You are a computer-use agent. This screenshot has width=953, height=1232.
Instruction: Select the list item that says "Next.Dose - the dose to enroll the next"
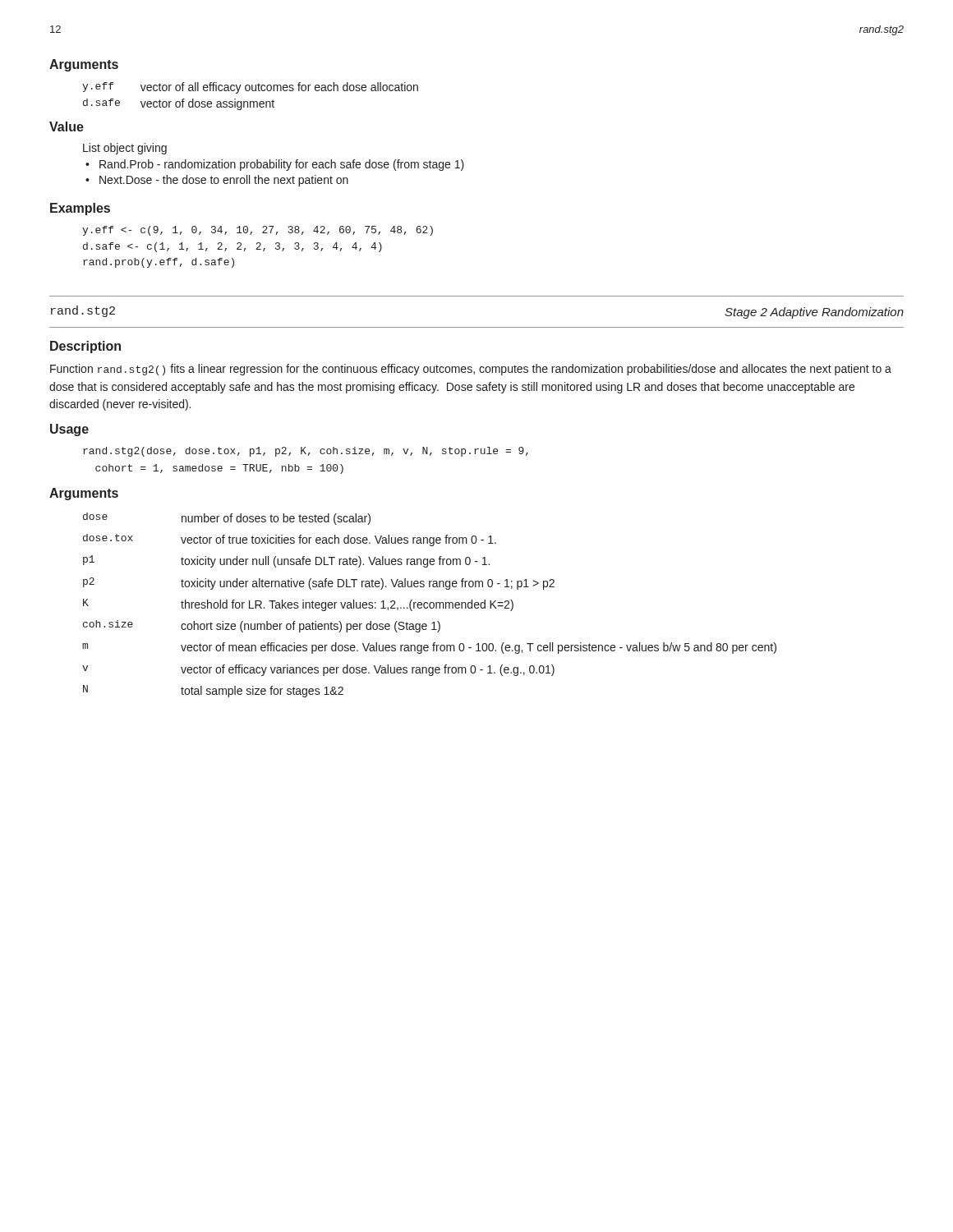tap(224, 180)
